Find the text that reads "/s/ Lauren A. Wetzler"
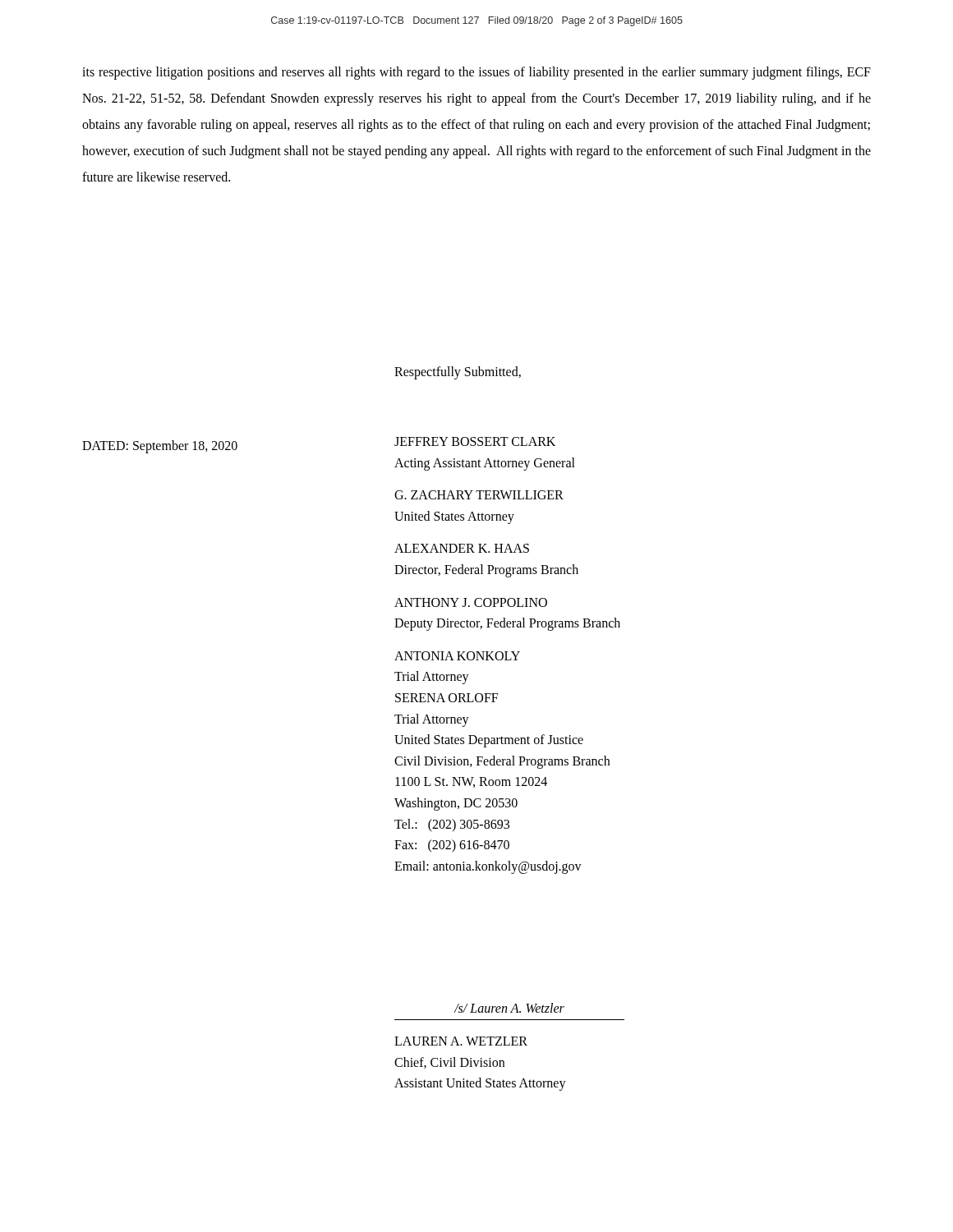 tap(509, 1009)
